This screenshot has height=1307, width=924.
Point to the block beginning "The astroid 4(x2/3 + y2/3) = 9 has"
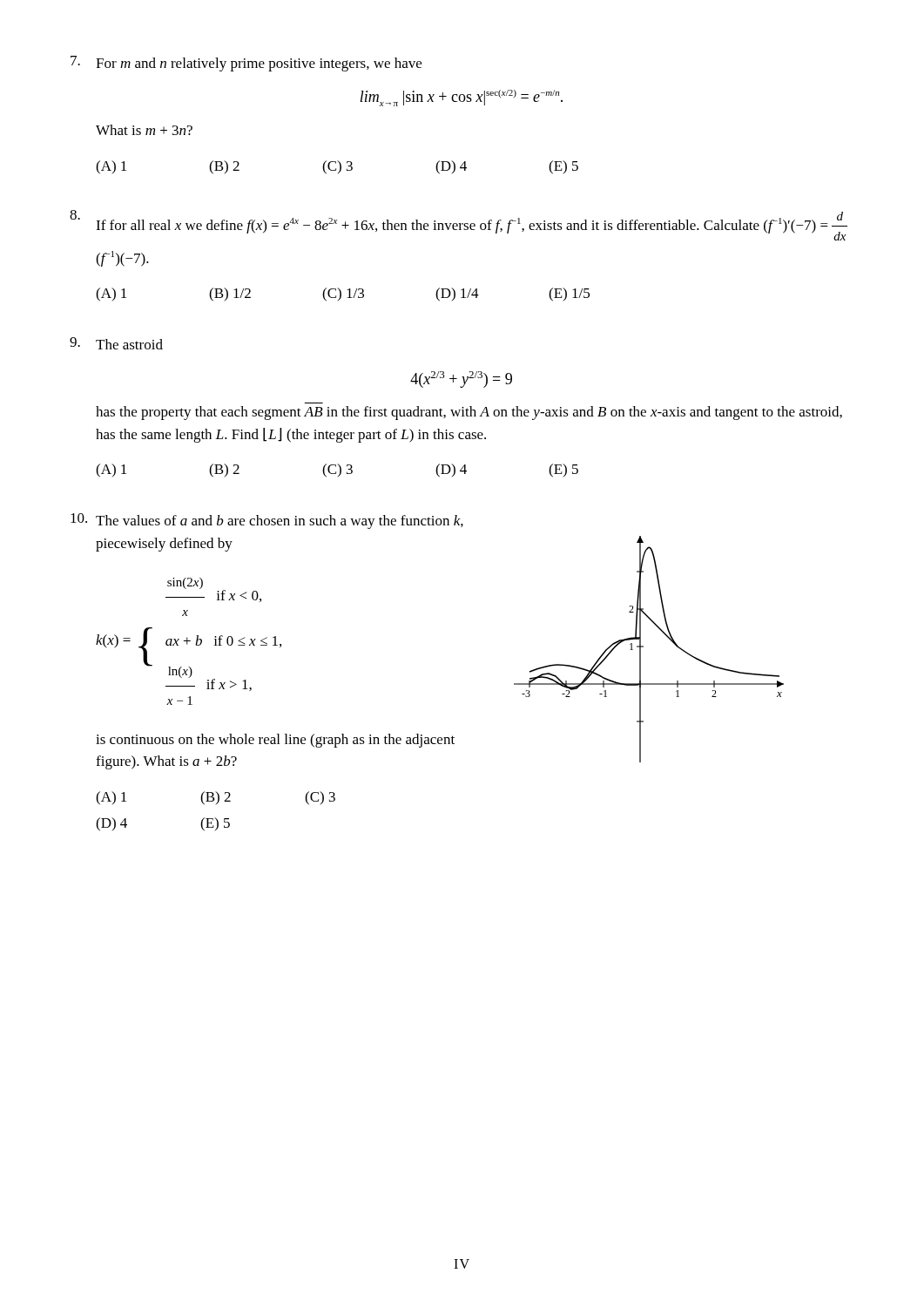[x=462, y=406]
